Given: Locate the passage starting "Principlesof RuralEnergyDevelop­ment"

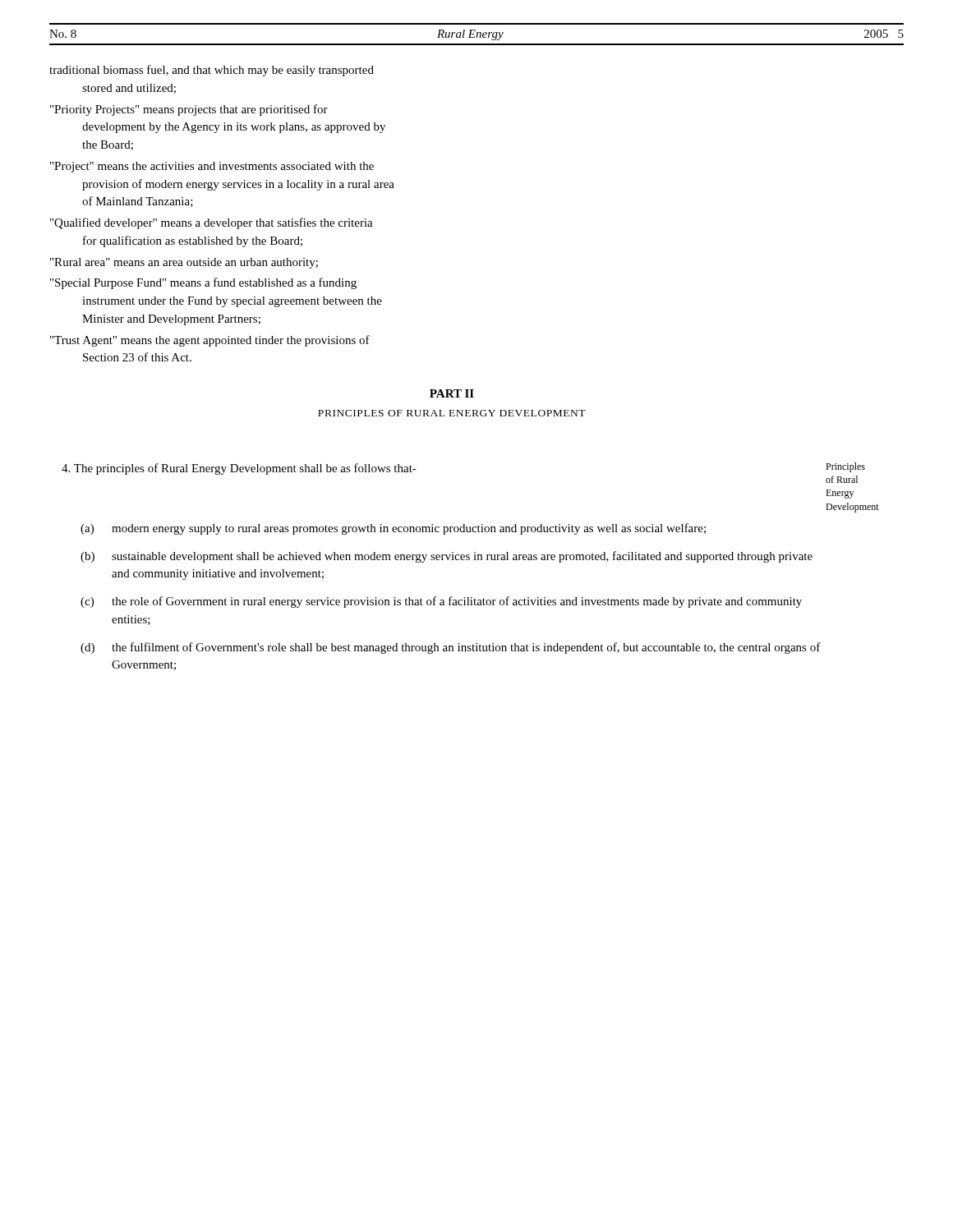Looking at the screenshot, I should [852, 486].
